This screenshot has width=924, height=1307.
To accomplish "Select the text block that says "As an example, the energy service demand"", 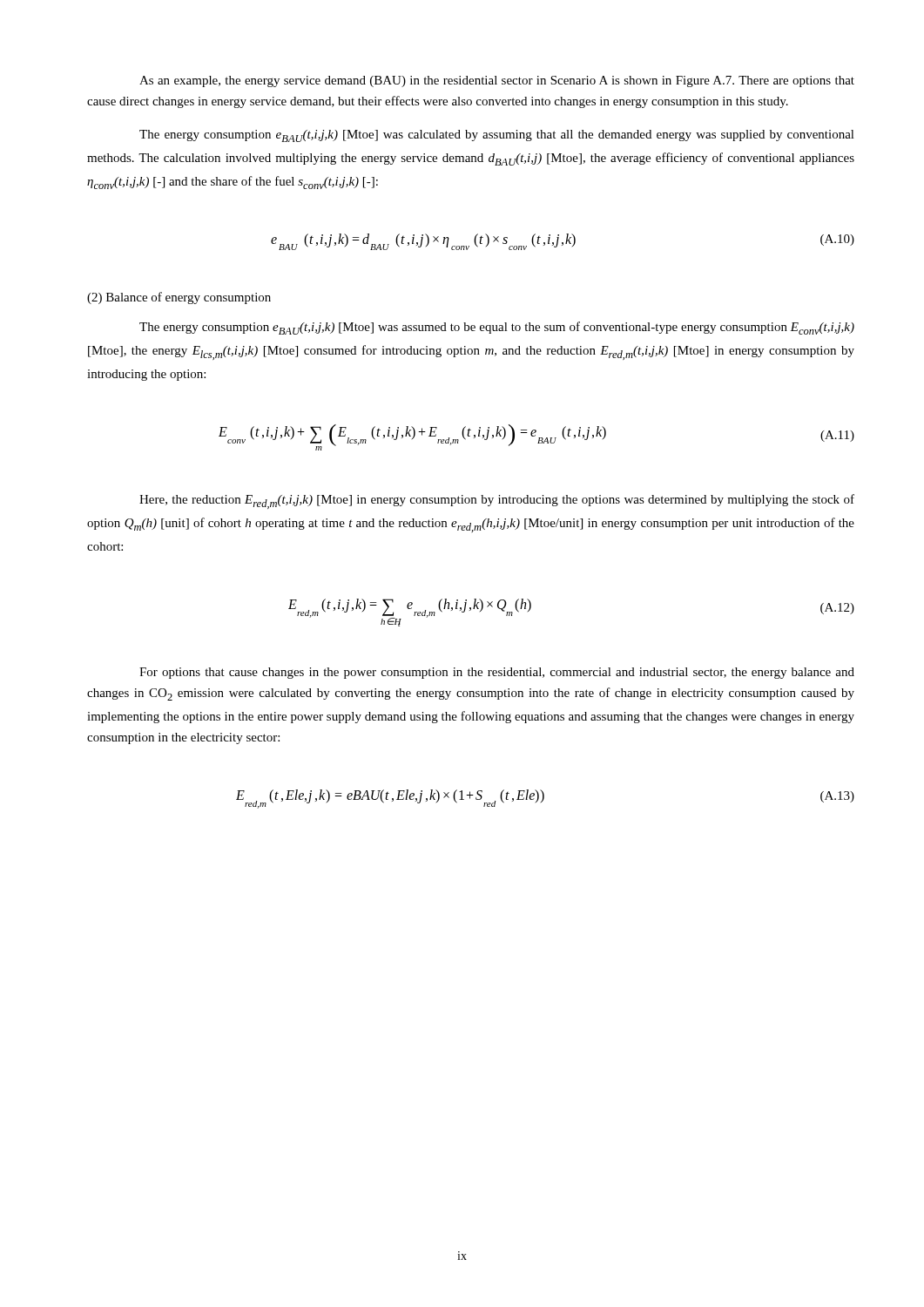I will point(471,91).
